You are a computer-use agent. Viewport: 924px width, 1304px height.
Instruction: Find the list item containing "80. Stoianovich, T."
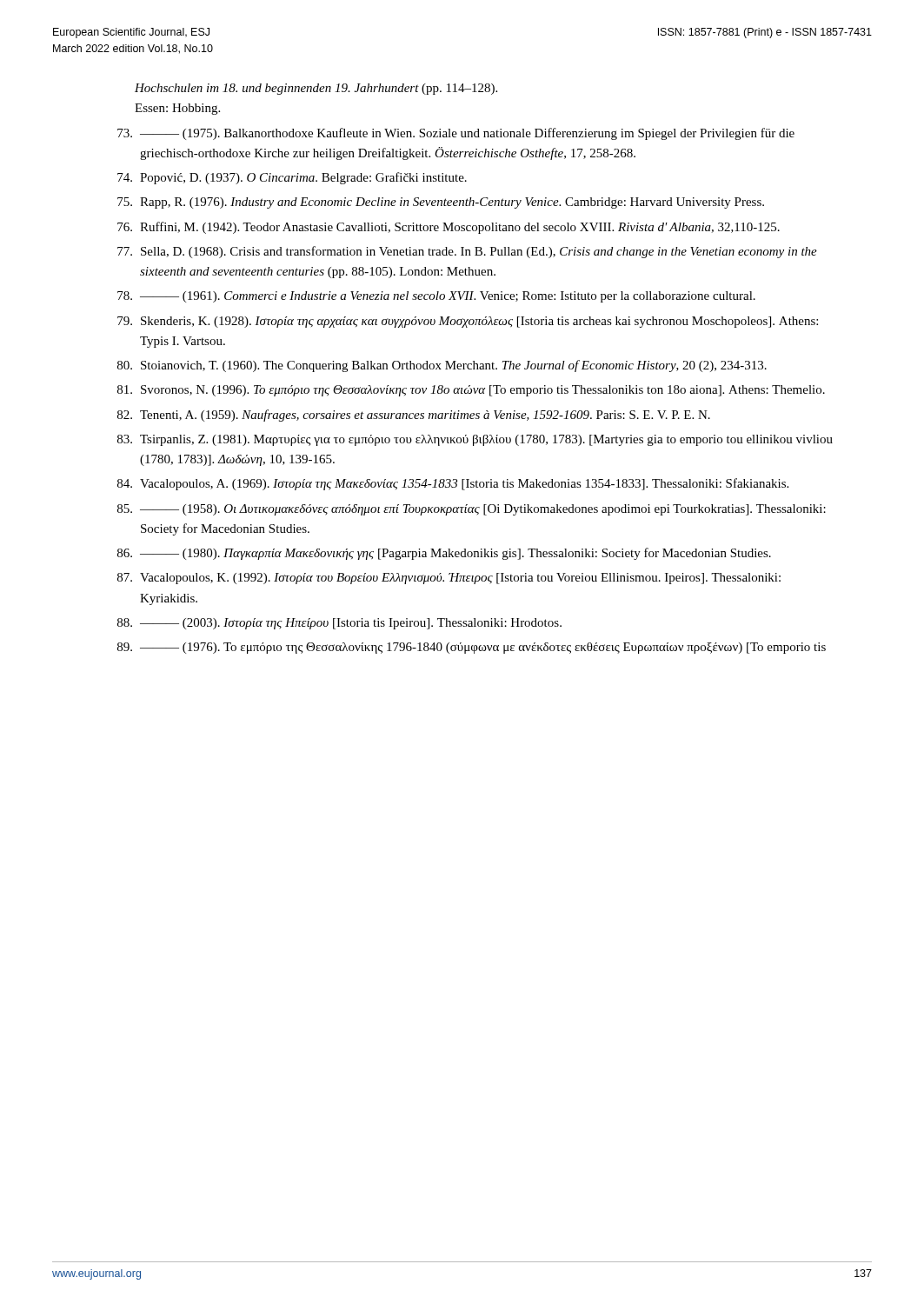(469, 366)
